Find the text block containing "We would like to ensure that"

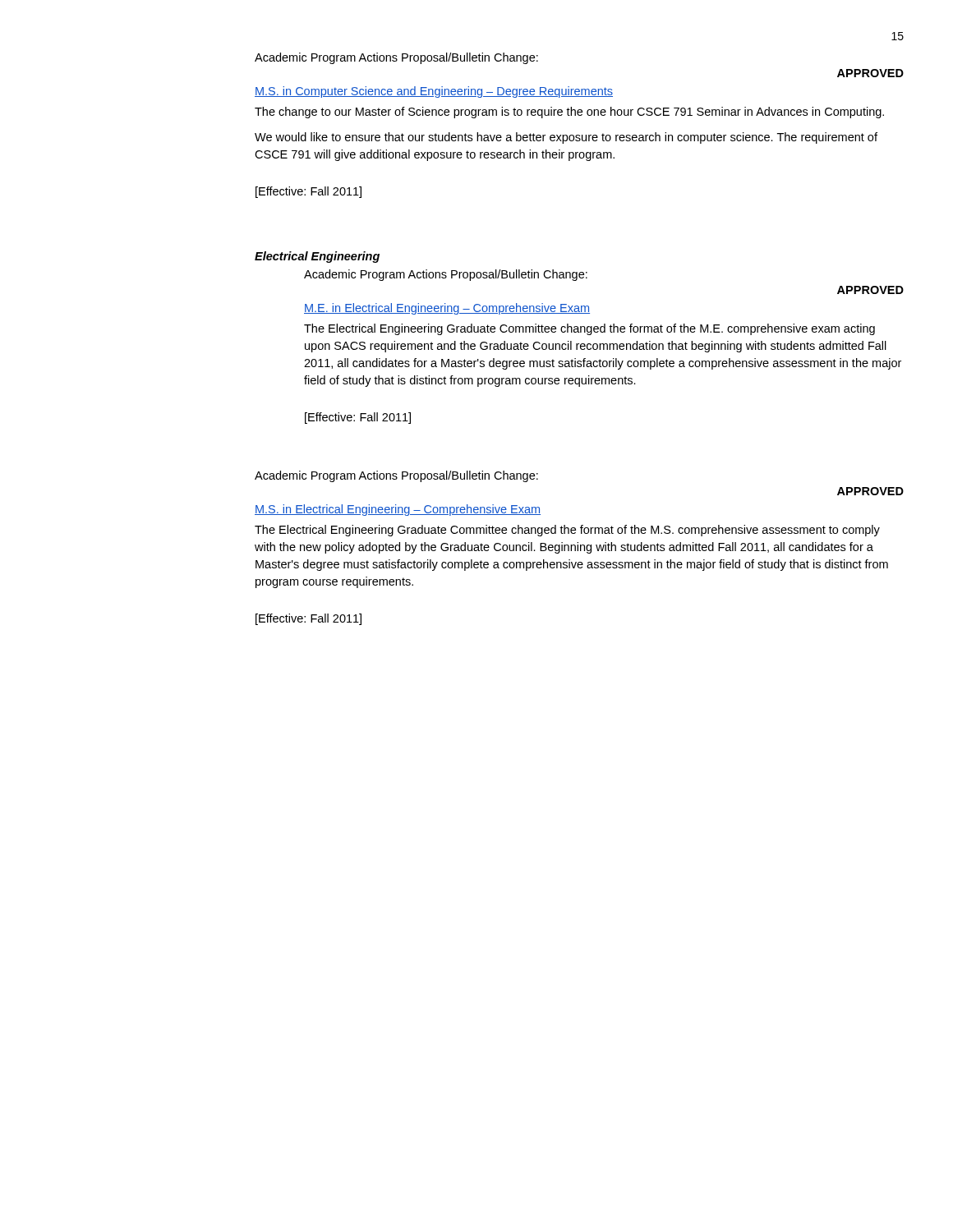point(579,146)
